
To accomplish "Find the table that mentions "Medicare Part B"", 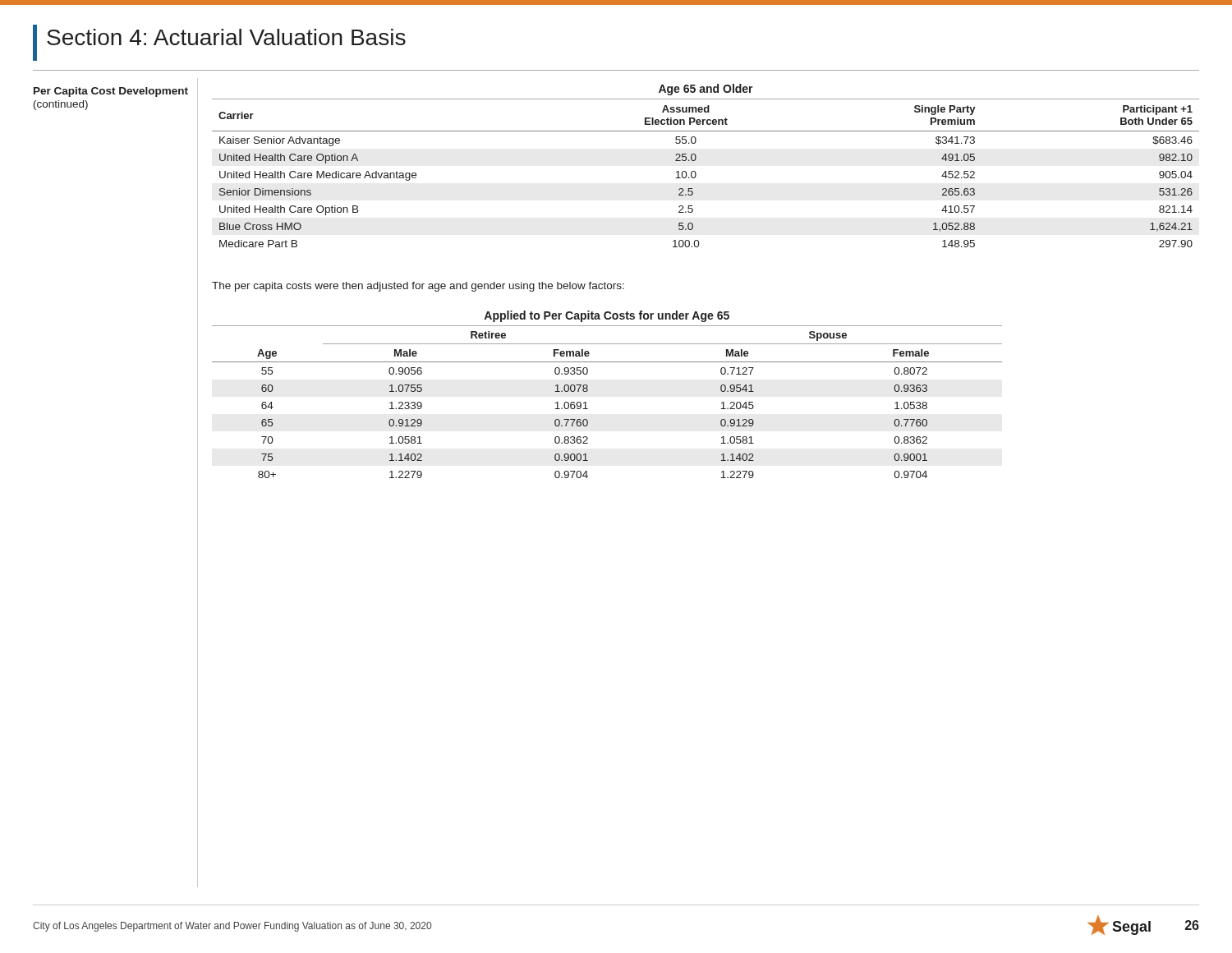I will click(x=706, y=166).
